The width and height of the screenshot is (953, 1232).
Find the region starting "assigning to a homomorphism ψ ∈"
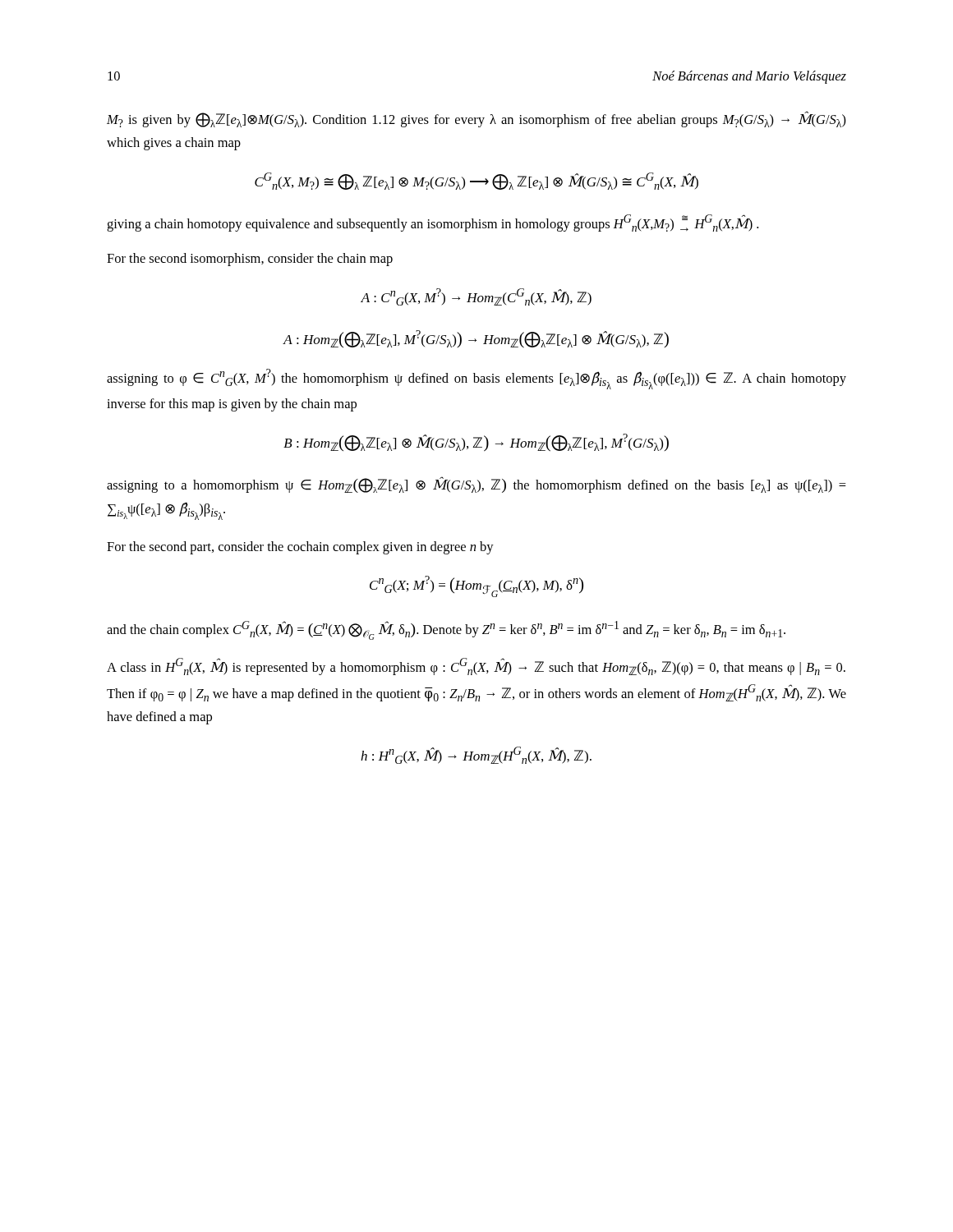(x=476, y=498)
